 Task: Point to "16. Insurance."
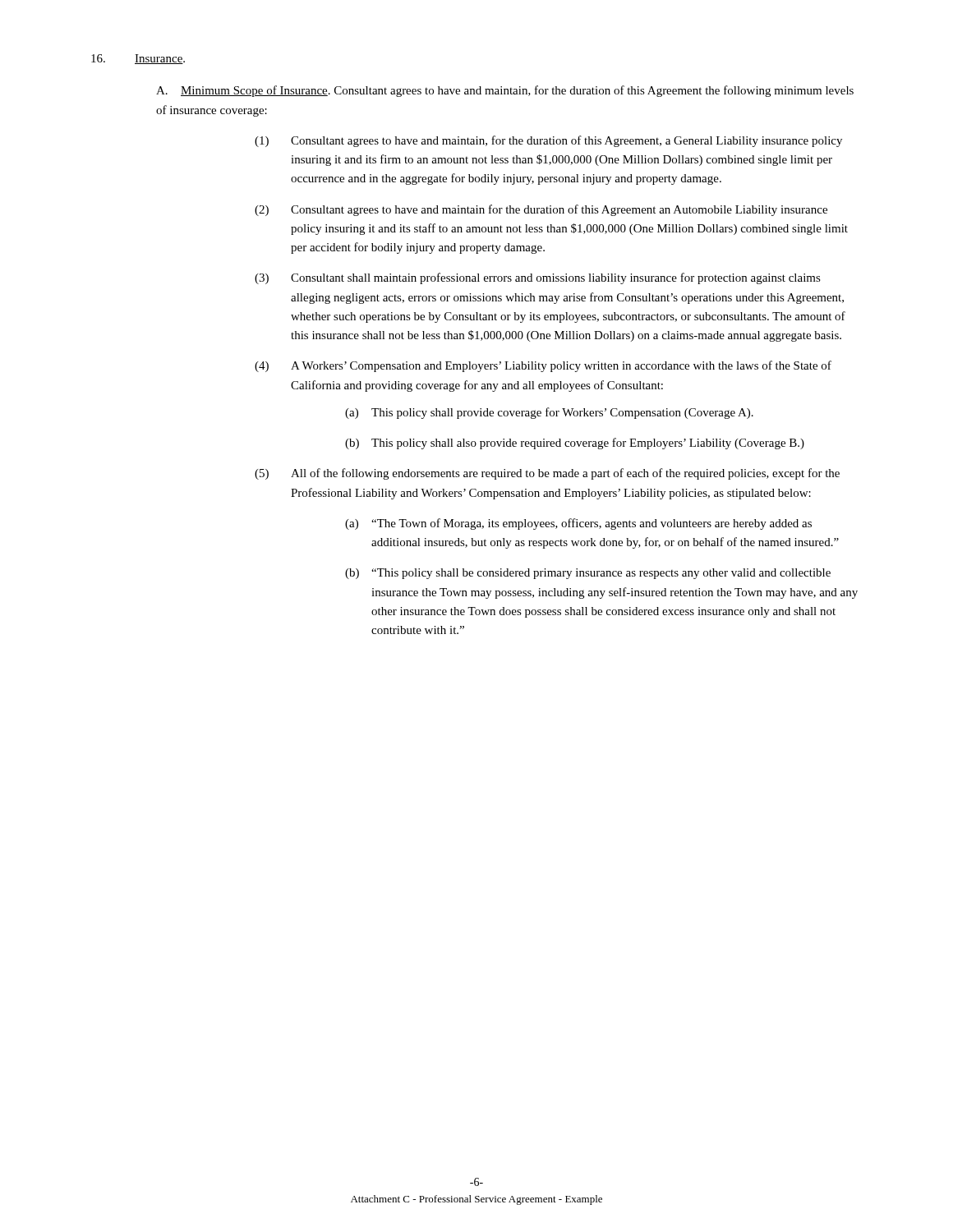point(138,59)
